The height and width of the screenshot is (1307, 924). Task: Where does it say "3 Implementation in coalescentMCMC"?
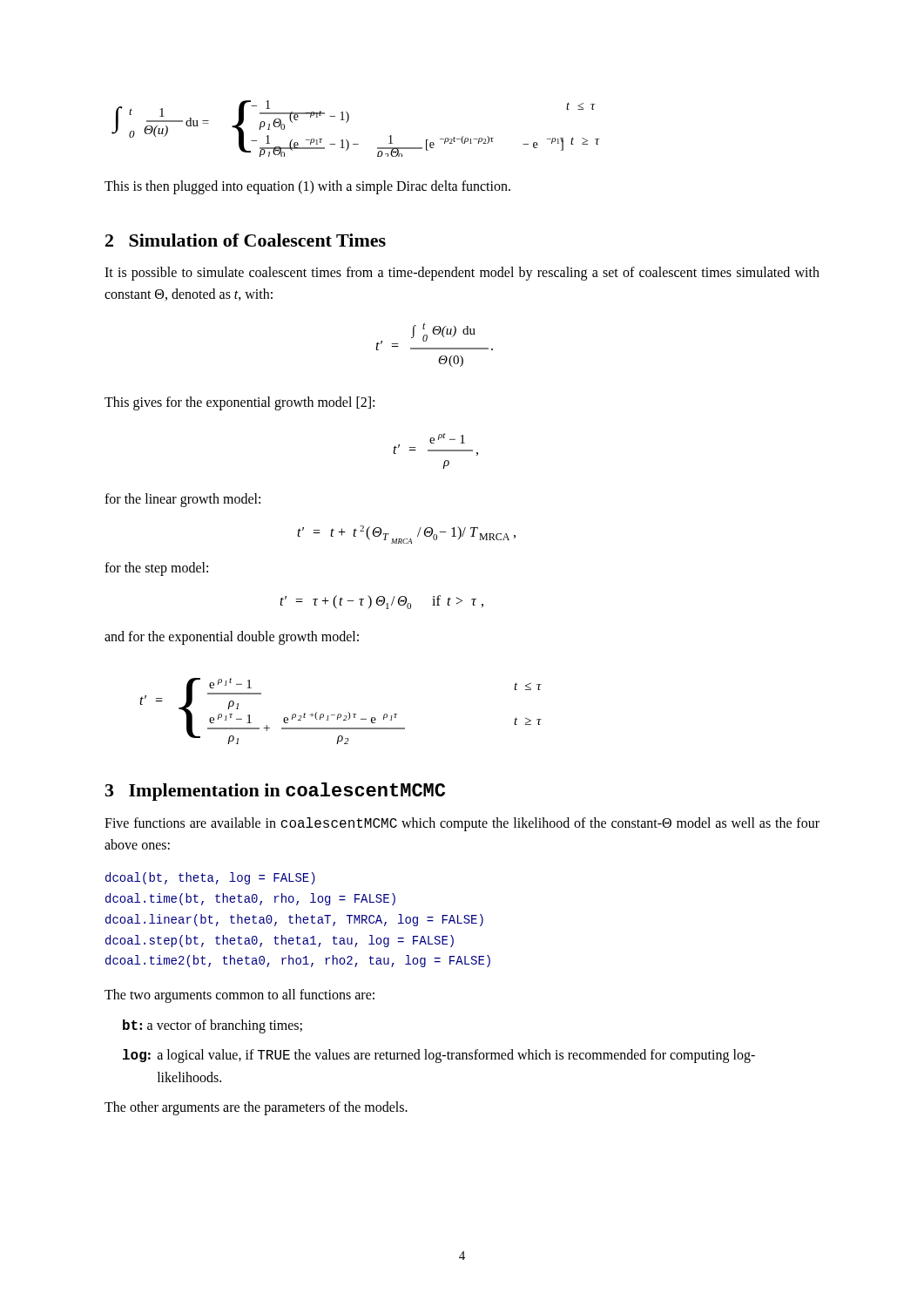tap(275, 790)
